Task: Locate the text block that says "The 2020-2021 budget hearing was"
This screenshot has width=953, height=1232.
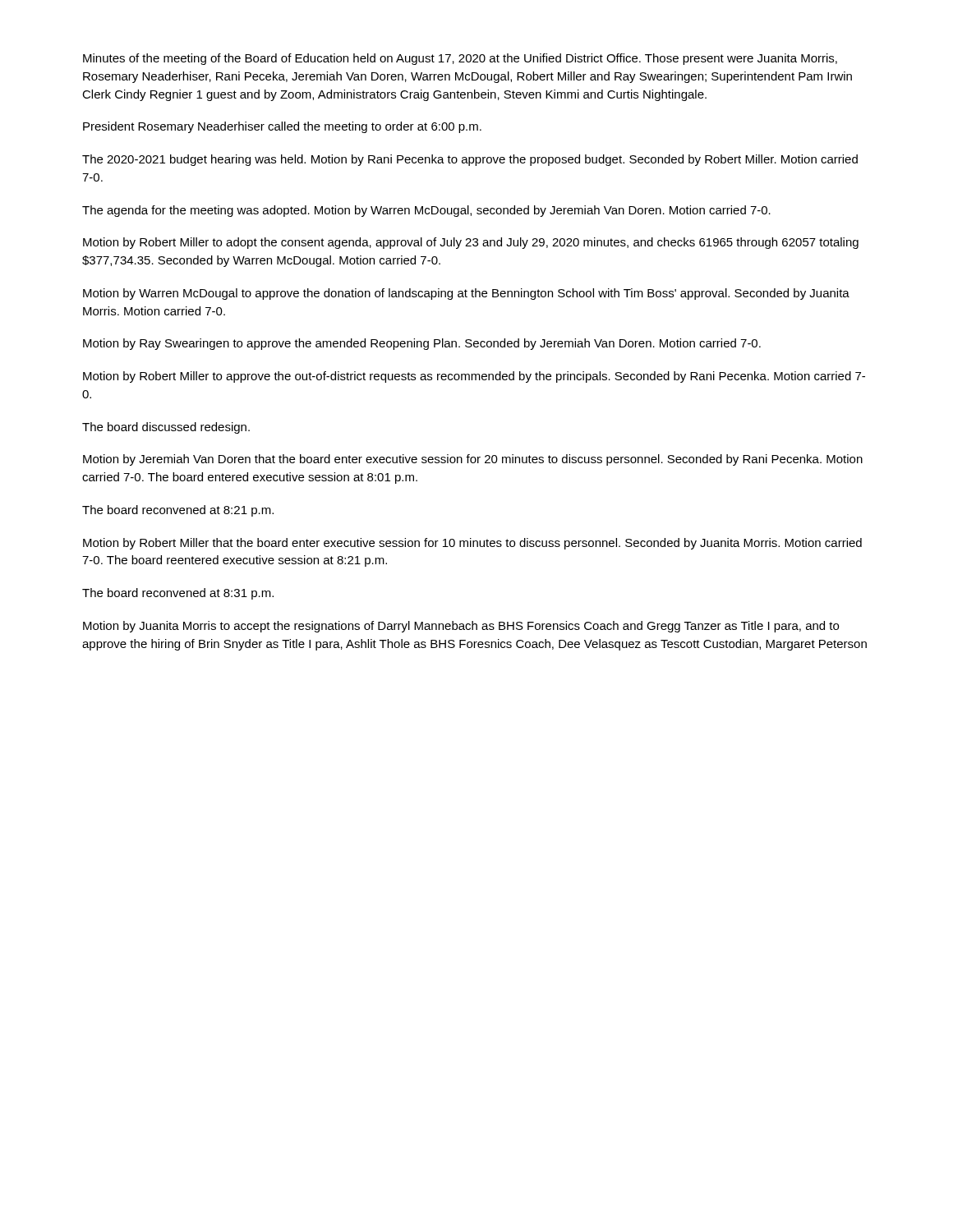Action: click(x=470, y=168)
